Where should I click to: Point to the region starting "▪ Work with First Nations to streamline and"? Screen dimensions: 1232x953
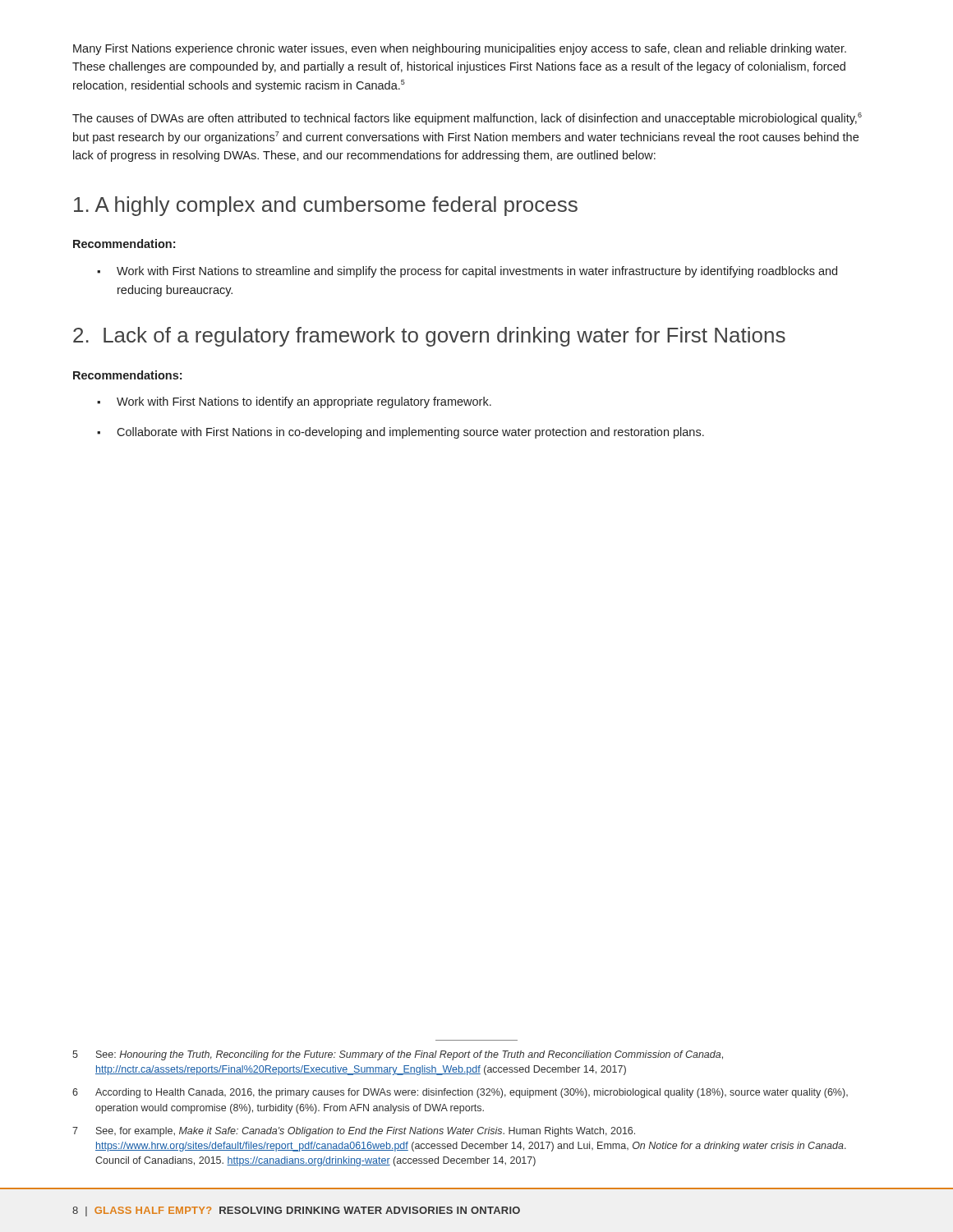coord(489,281)
